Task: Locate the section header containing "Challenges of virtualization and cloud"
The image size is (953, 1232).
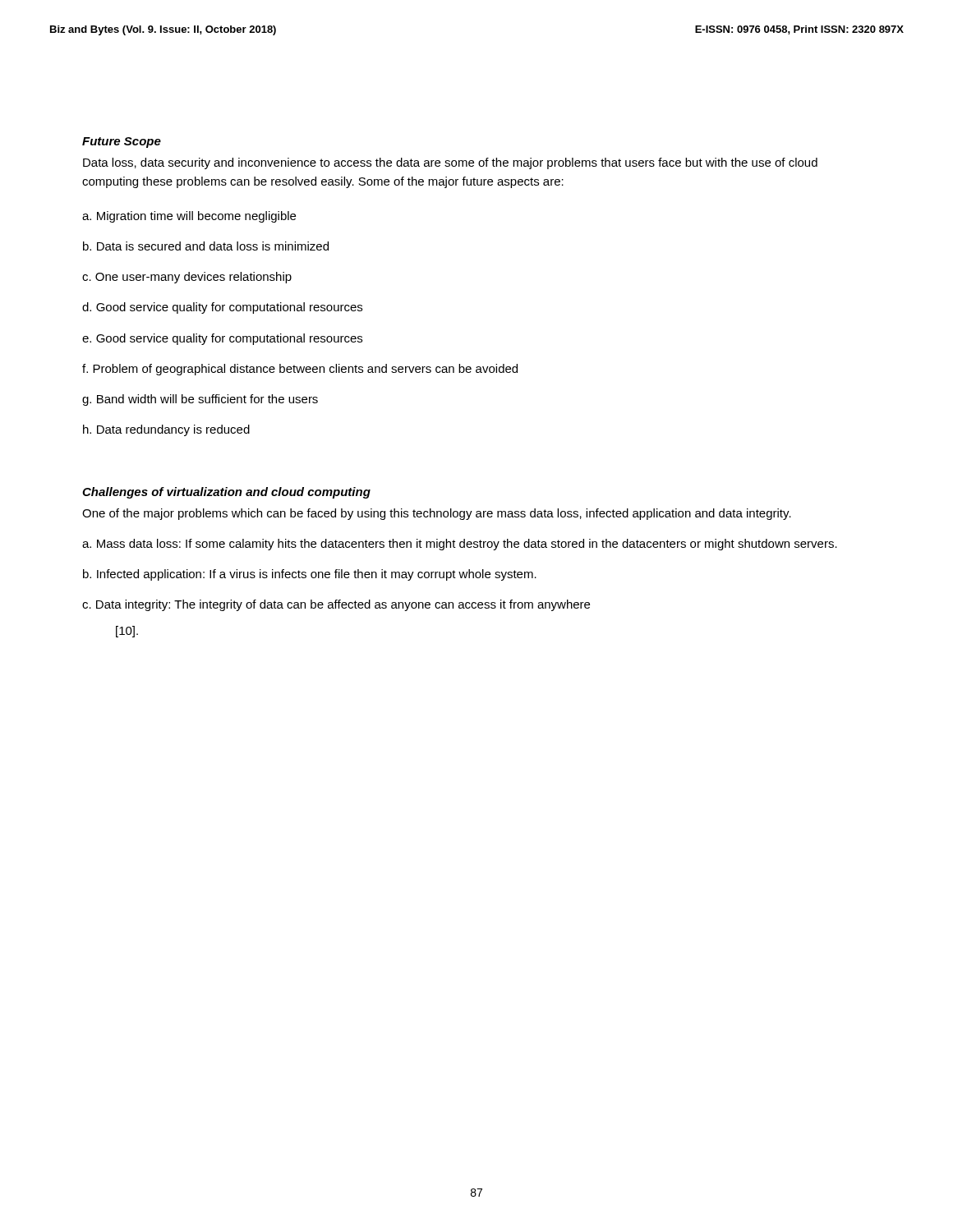Action: [x=226, y=491]
